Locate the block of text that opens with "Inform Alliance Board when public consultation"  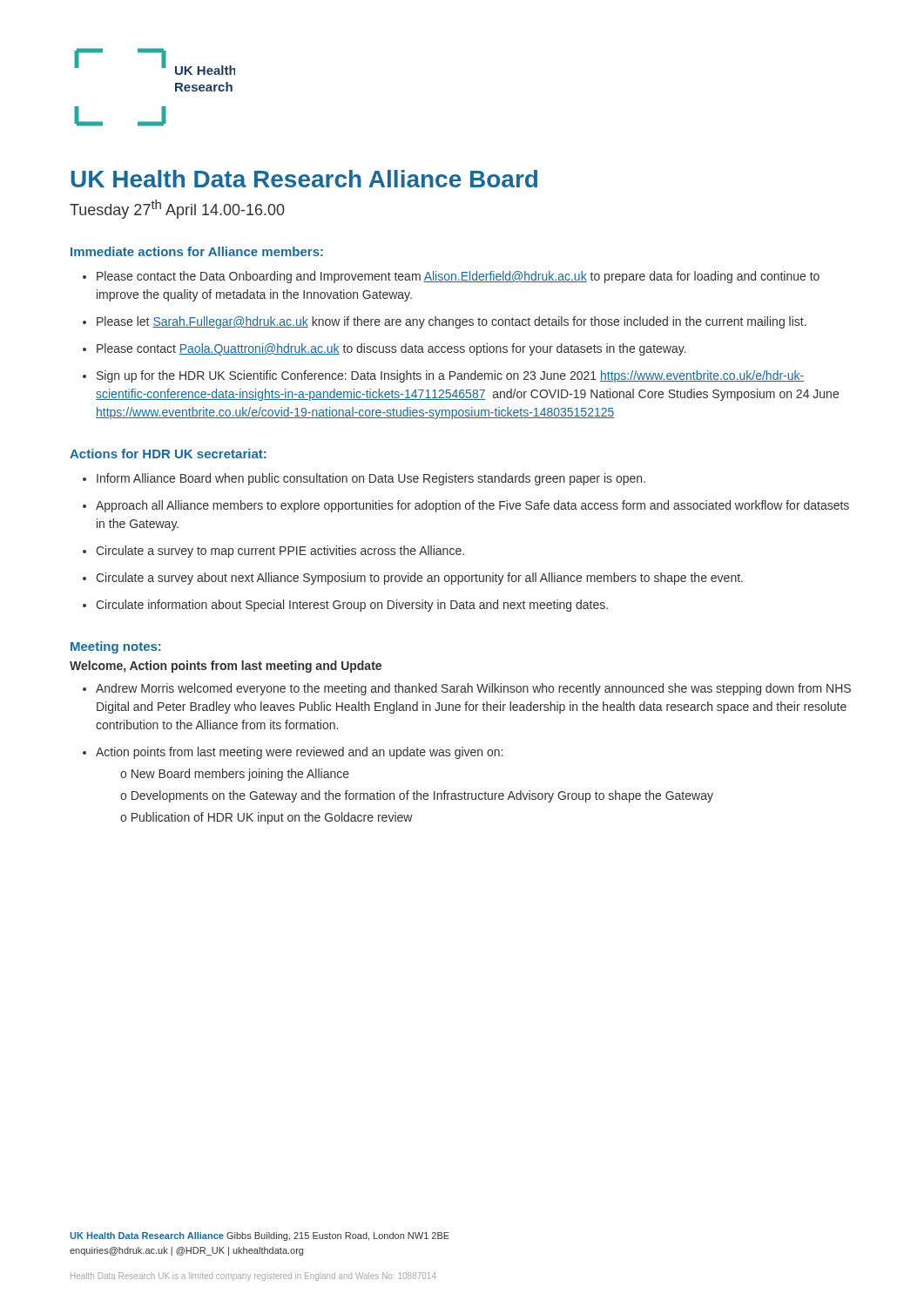(x=371, y=478)
